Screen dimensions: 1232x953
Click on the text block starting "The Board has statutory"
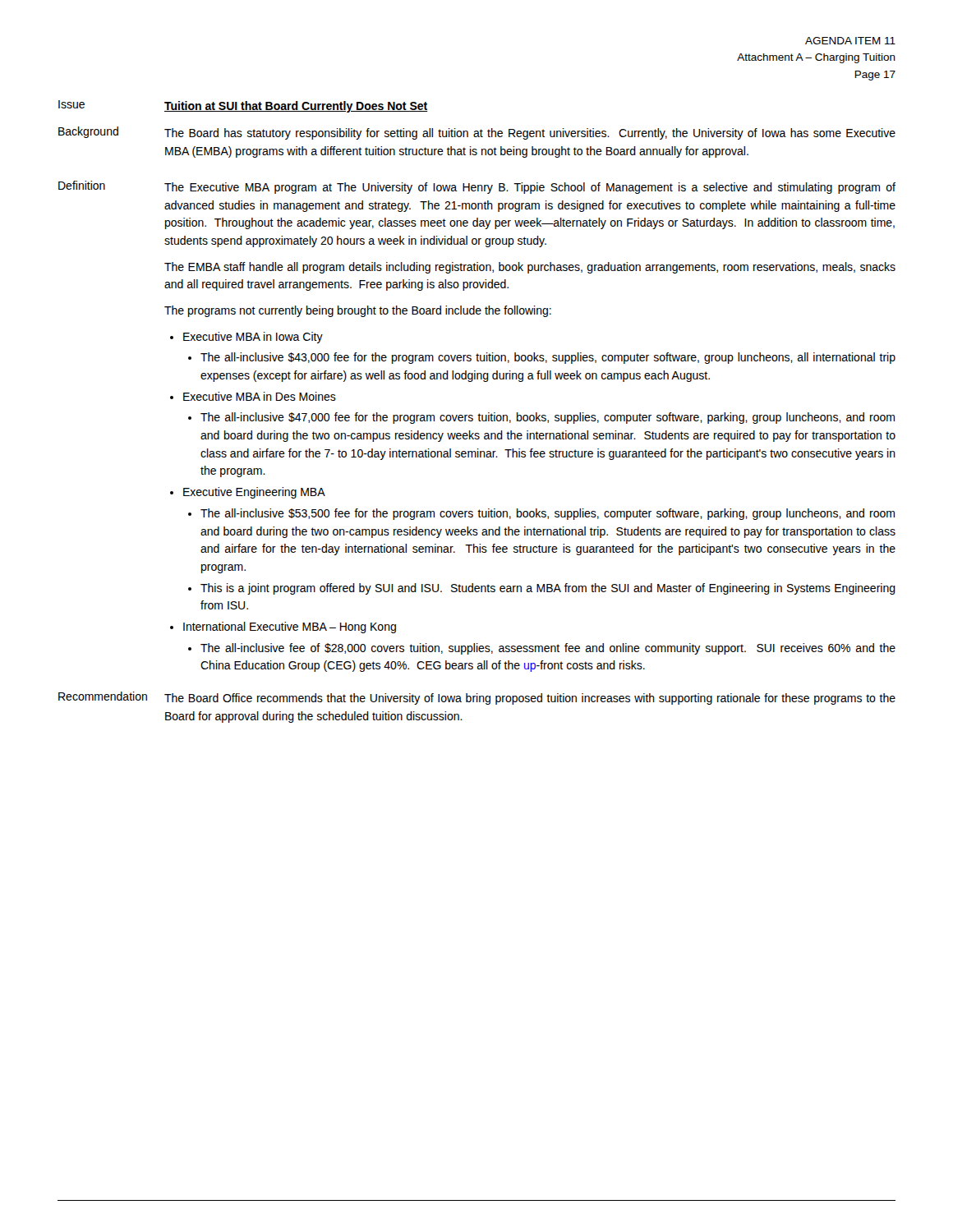click(530, 142)
